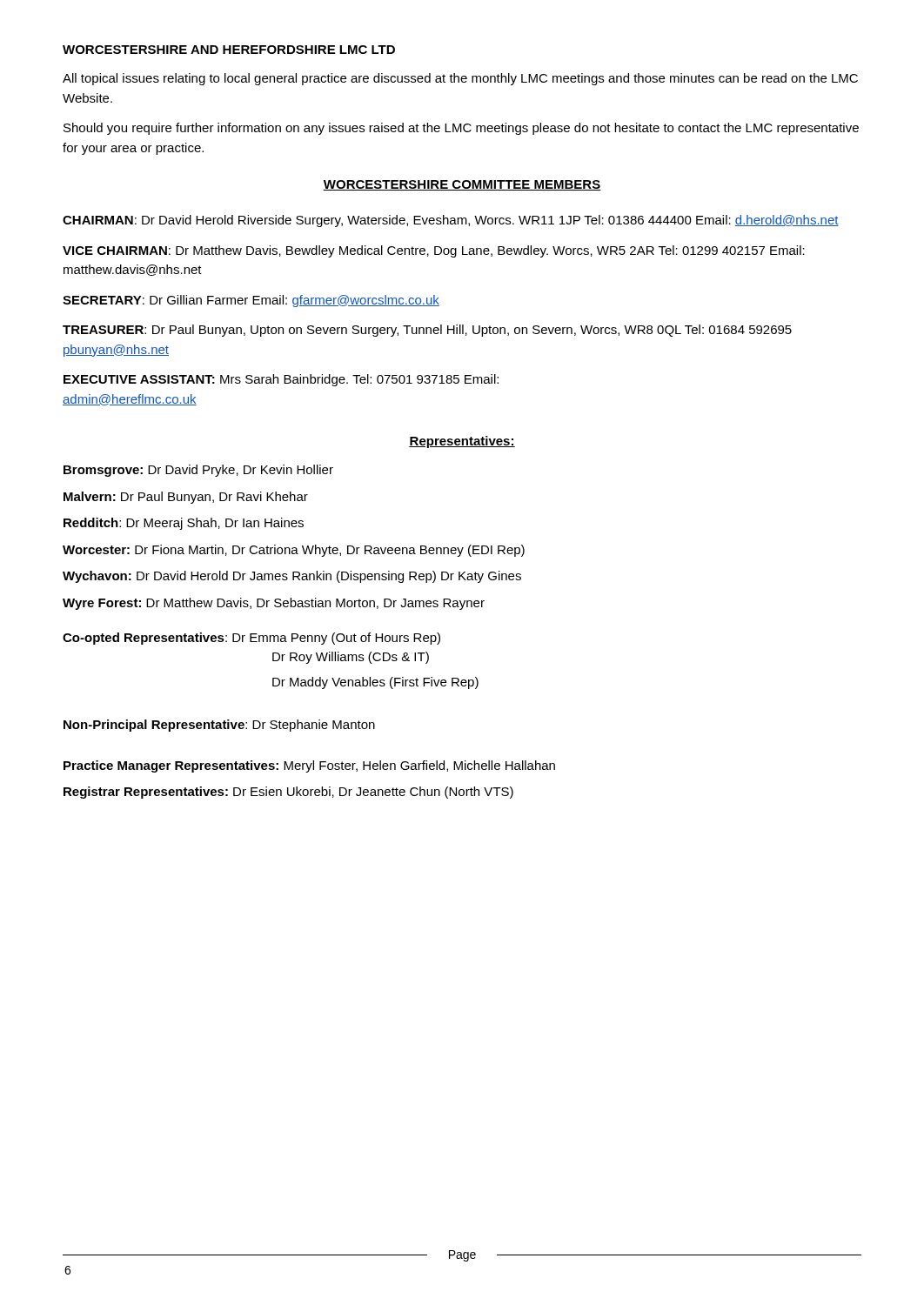This screenshot has height=1305, width=924.
Task: Navigate to the passage starting "Malvern: Dr Paul"
Action: click(x=185, y=496)
